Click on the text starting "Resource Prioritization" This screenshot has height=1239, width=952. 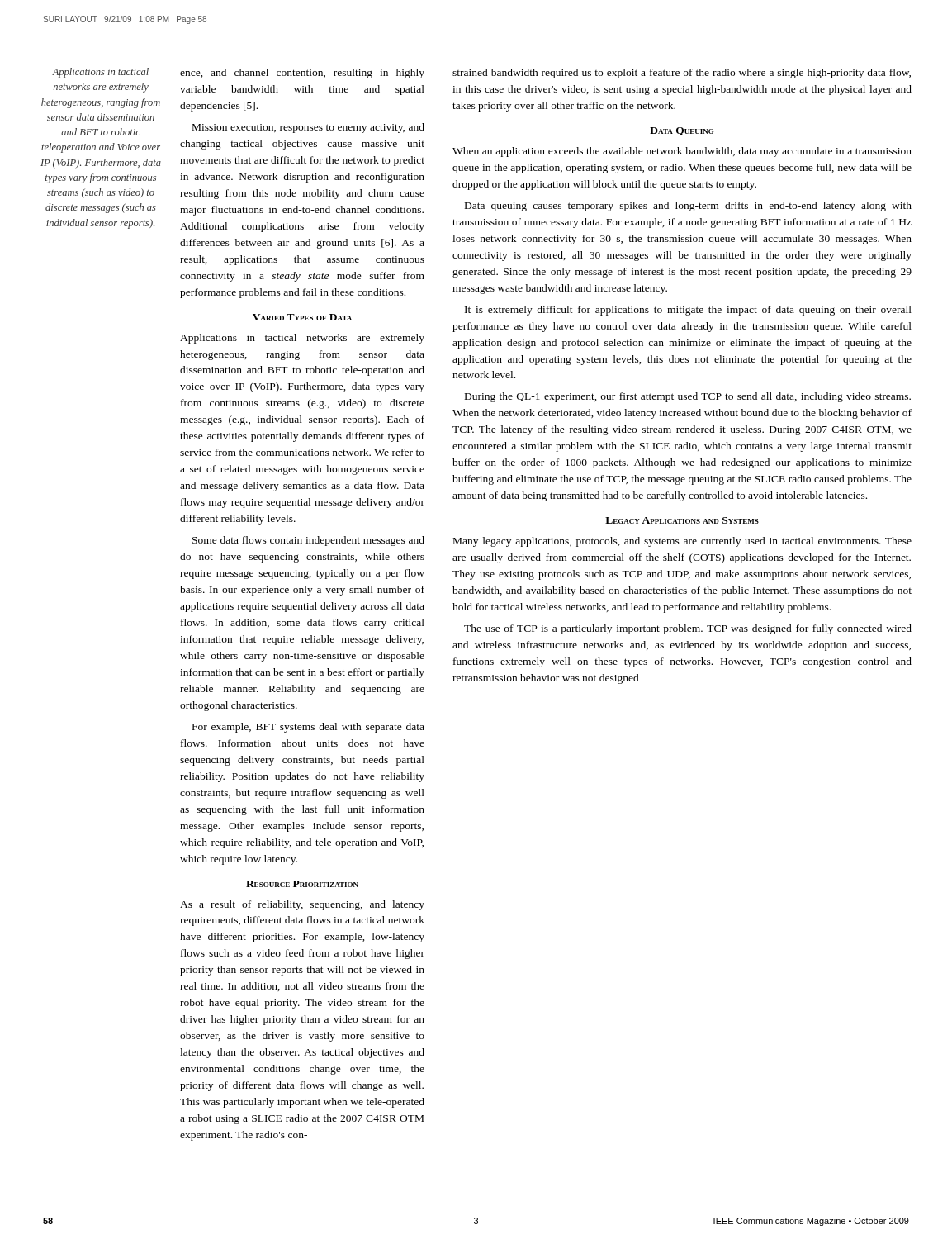(302, 883)
